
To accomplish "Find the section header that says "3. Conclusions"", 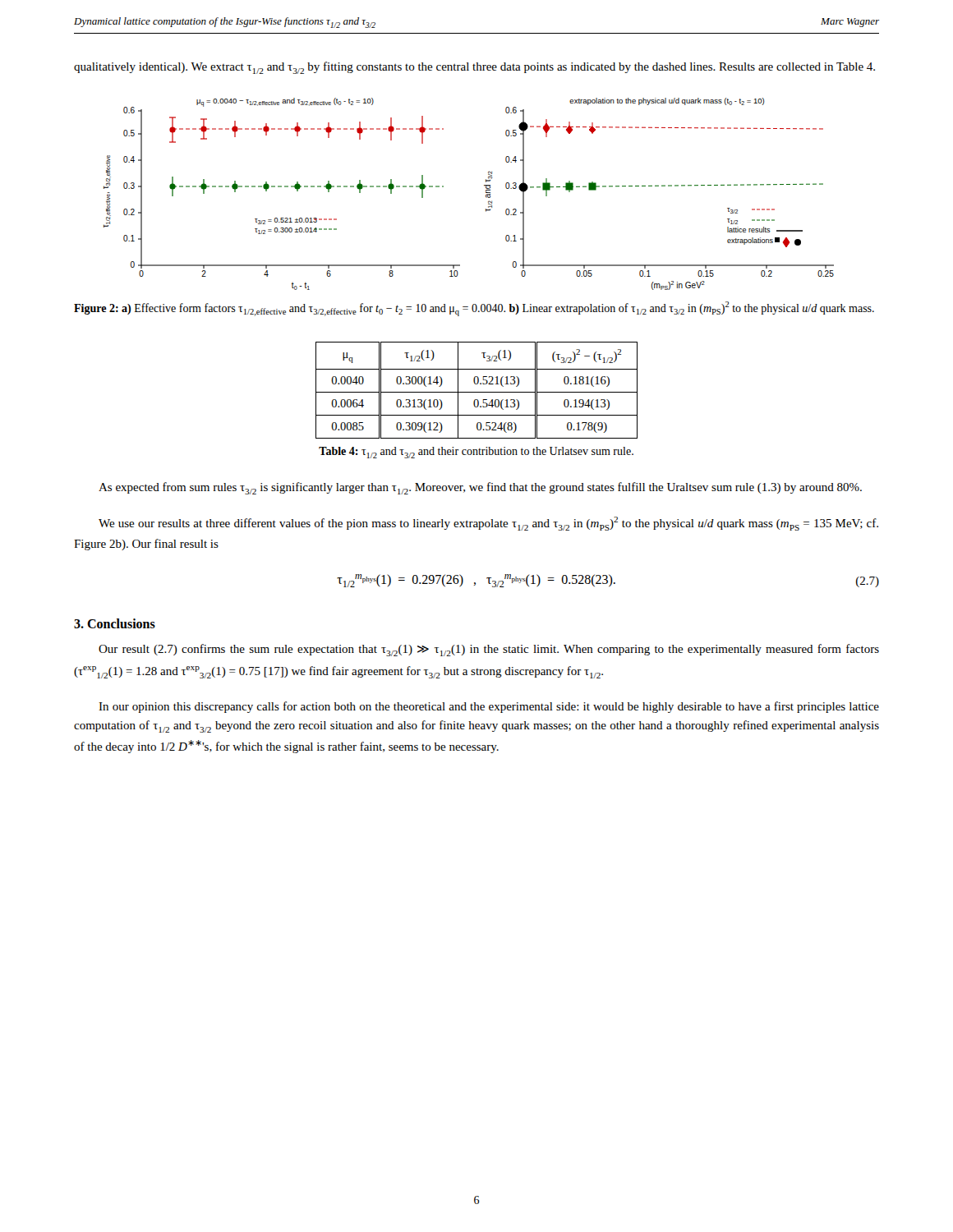I will click(115, 624).
